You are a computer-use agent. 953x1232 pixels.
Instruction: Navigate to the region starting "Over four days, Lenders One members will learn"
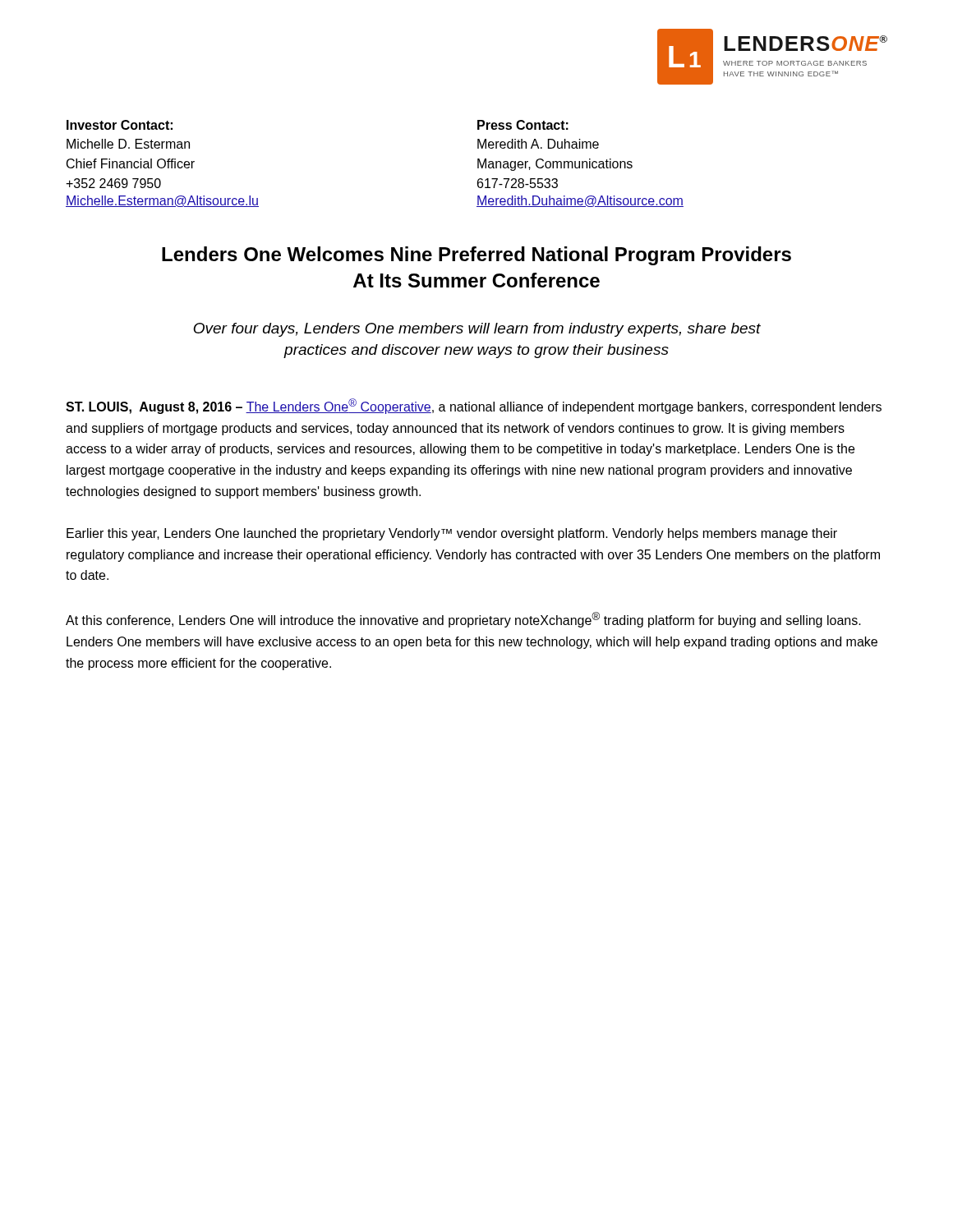tap(476, 339)
